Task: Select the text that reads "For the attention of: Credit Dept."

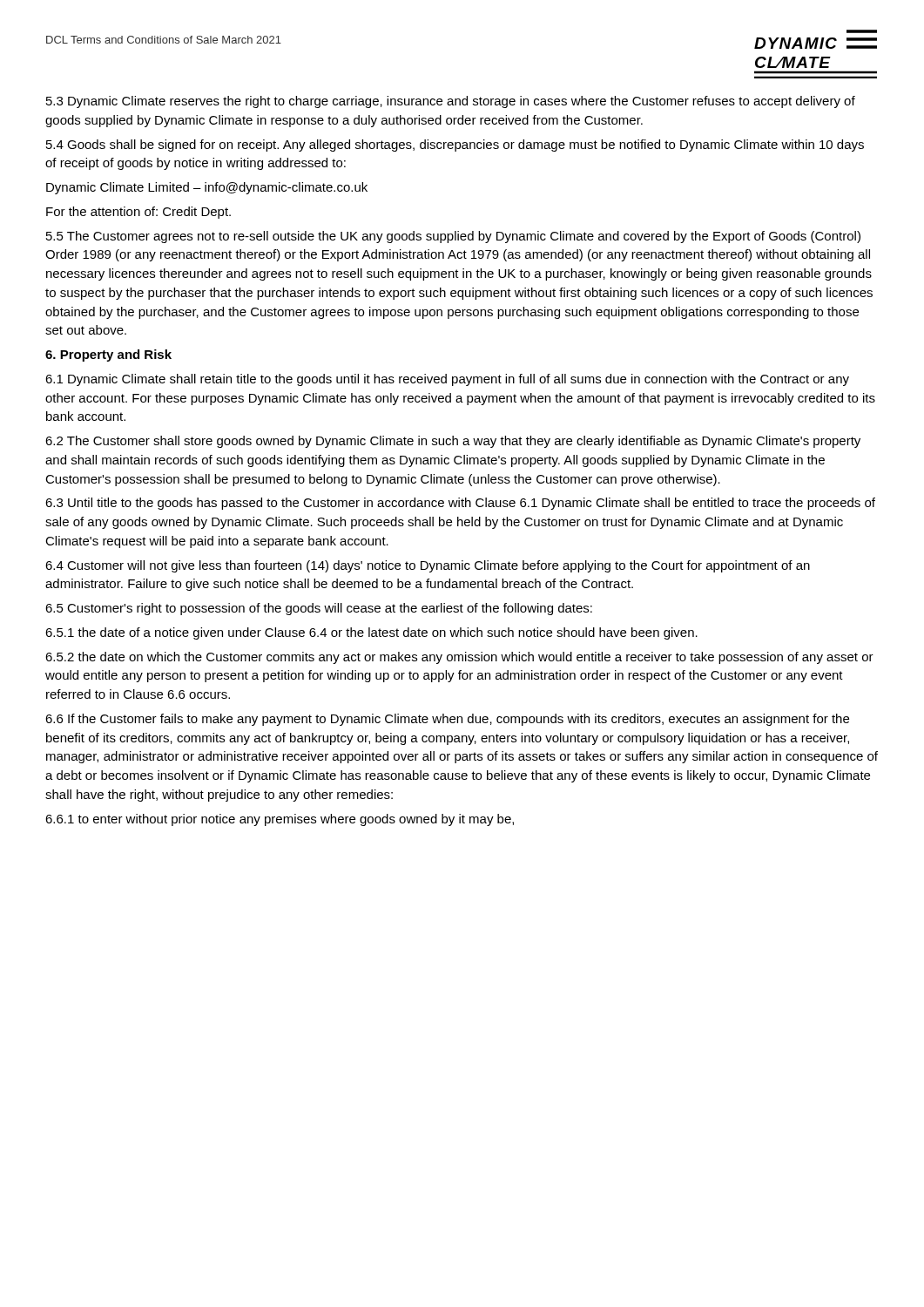Action: (x=138, y=213)
